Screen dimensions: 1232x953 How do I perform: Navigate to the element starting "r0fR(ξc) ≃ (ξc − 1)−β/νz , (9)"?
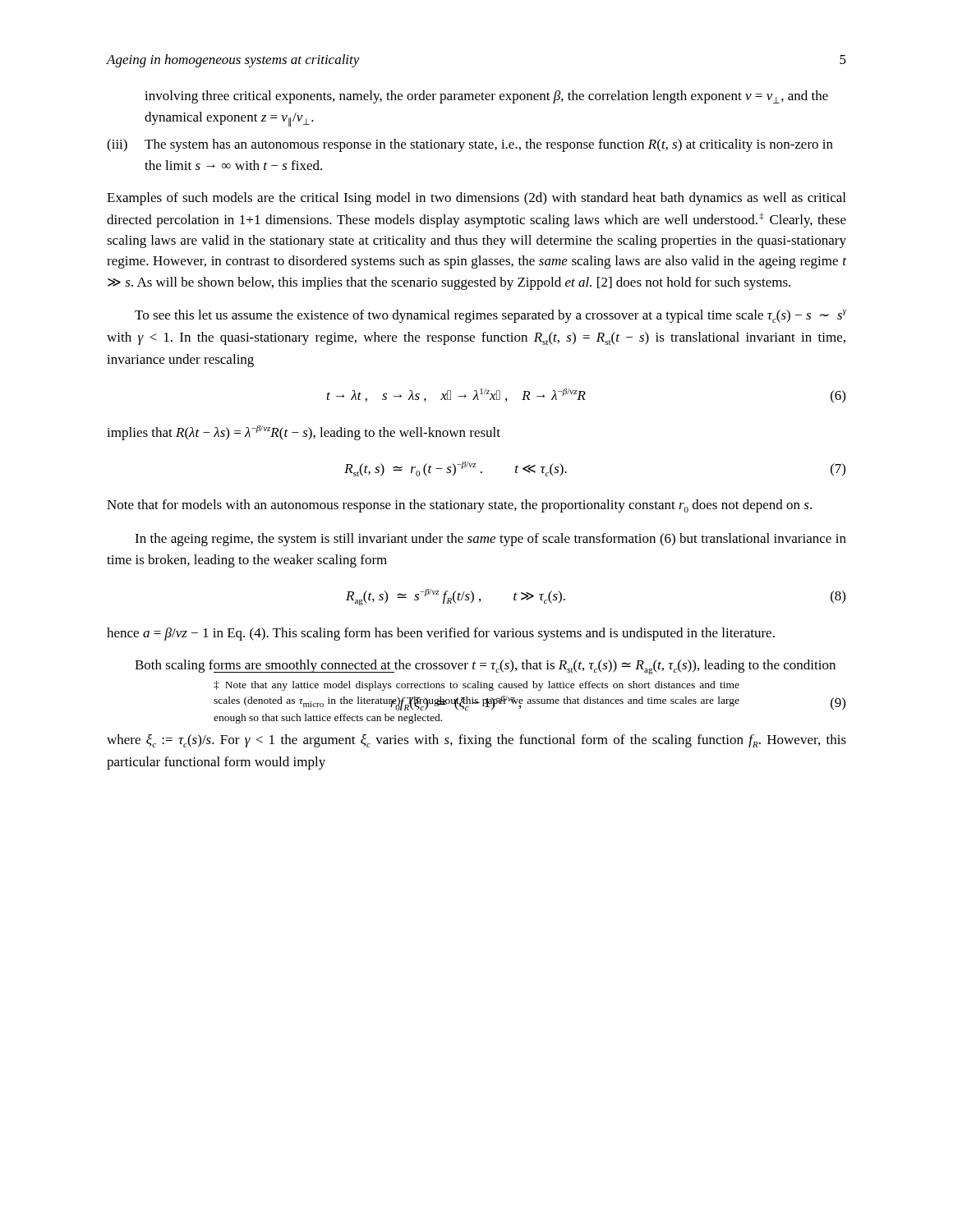click(476, 703)
